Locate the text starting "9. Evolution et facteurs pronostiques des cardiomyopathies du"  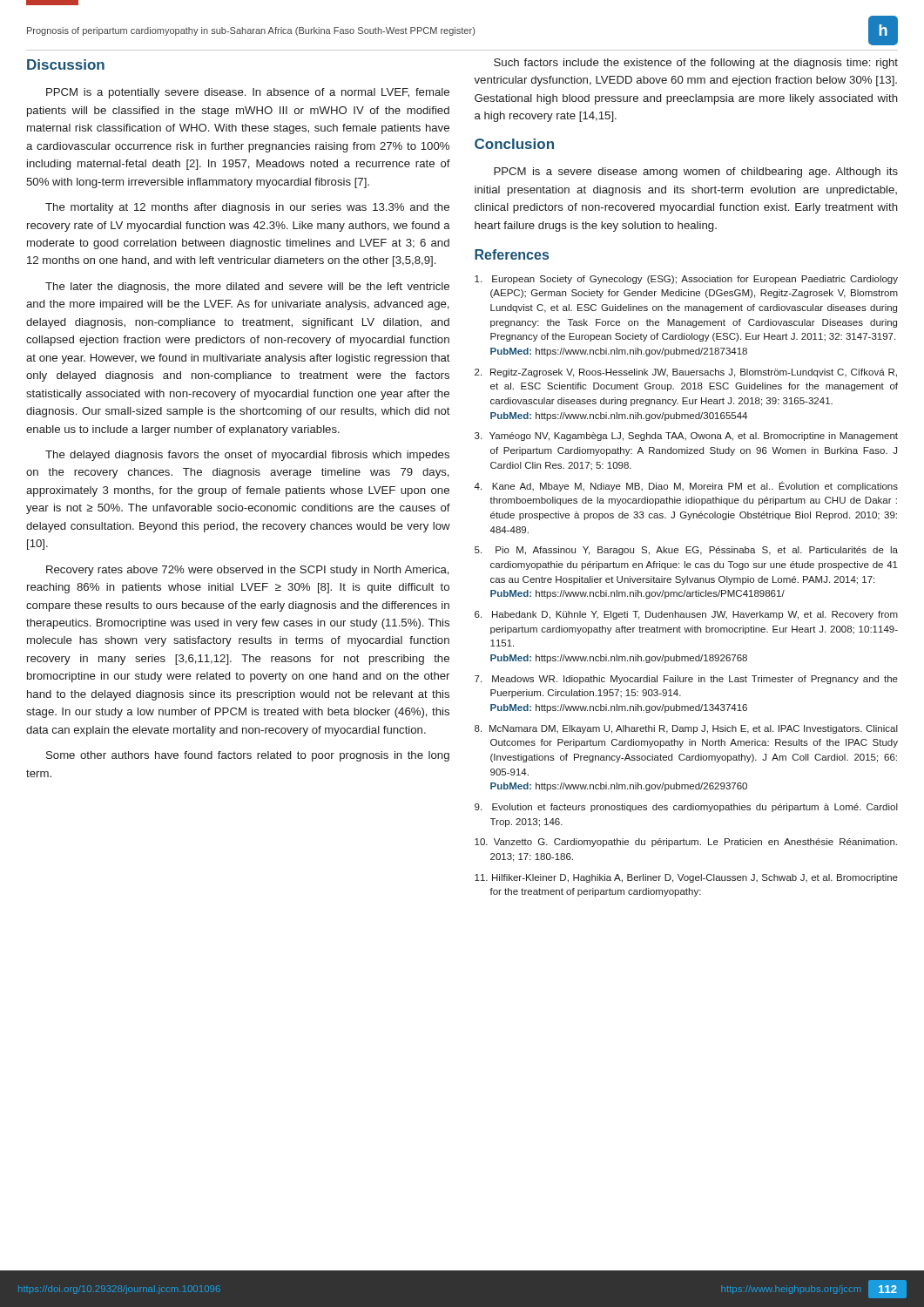pyautogui.click(x=686, y=814)
